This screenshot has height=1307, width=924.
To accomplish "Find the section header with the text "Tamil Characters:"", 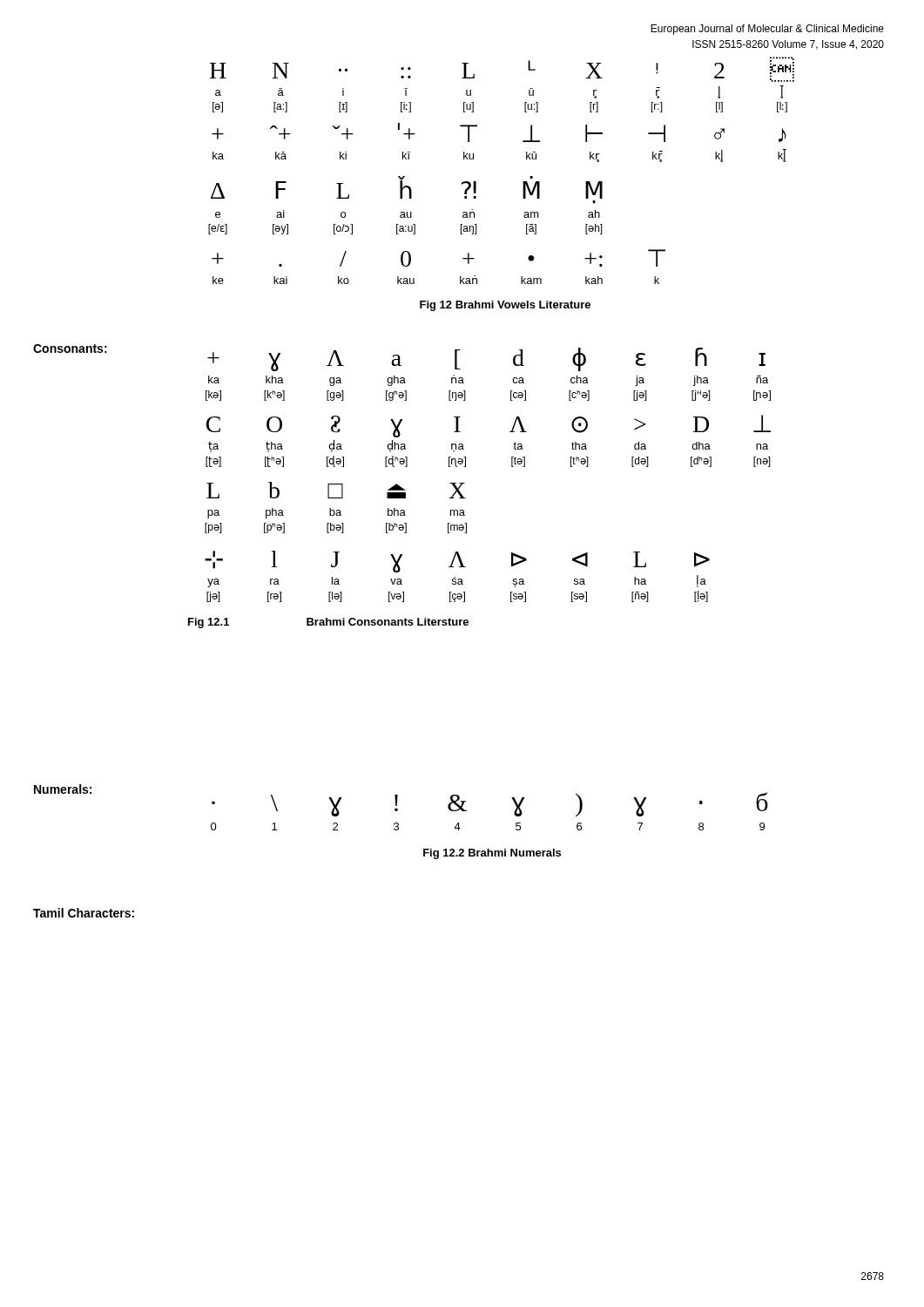I will [x=84, y=913].
